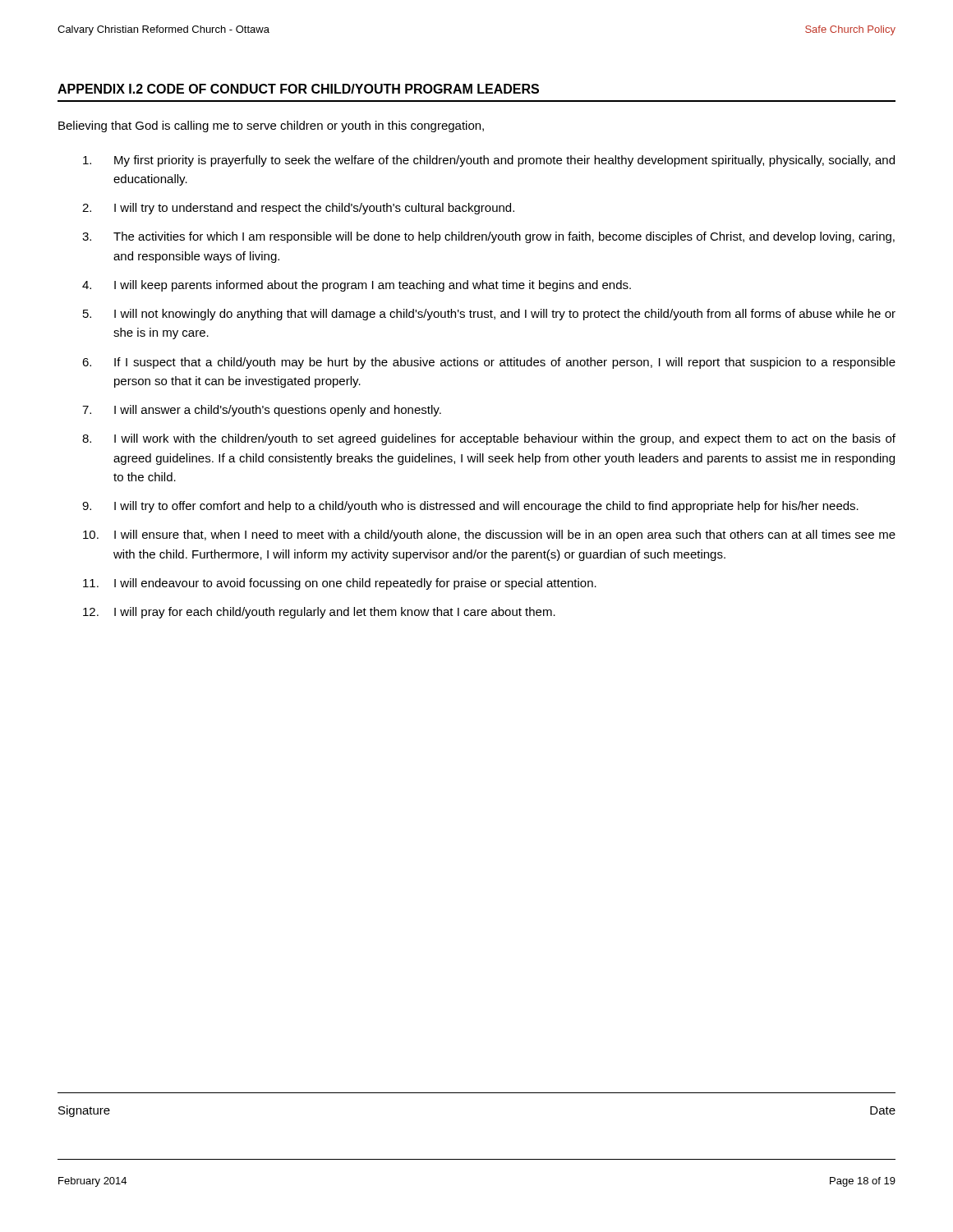Click on the passage starting "Signature Date"

coord(78,1110)
